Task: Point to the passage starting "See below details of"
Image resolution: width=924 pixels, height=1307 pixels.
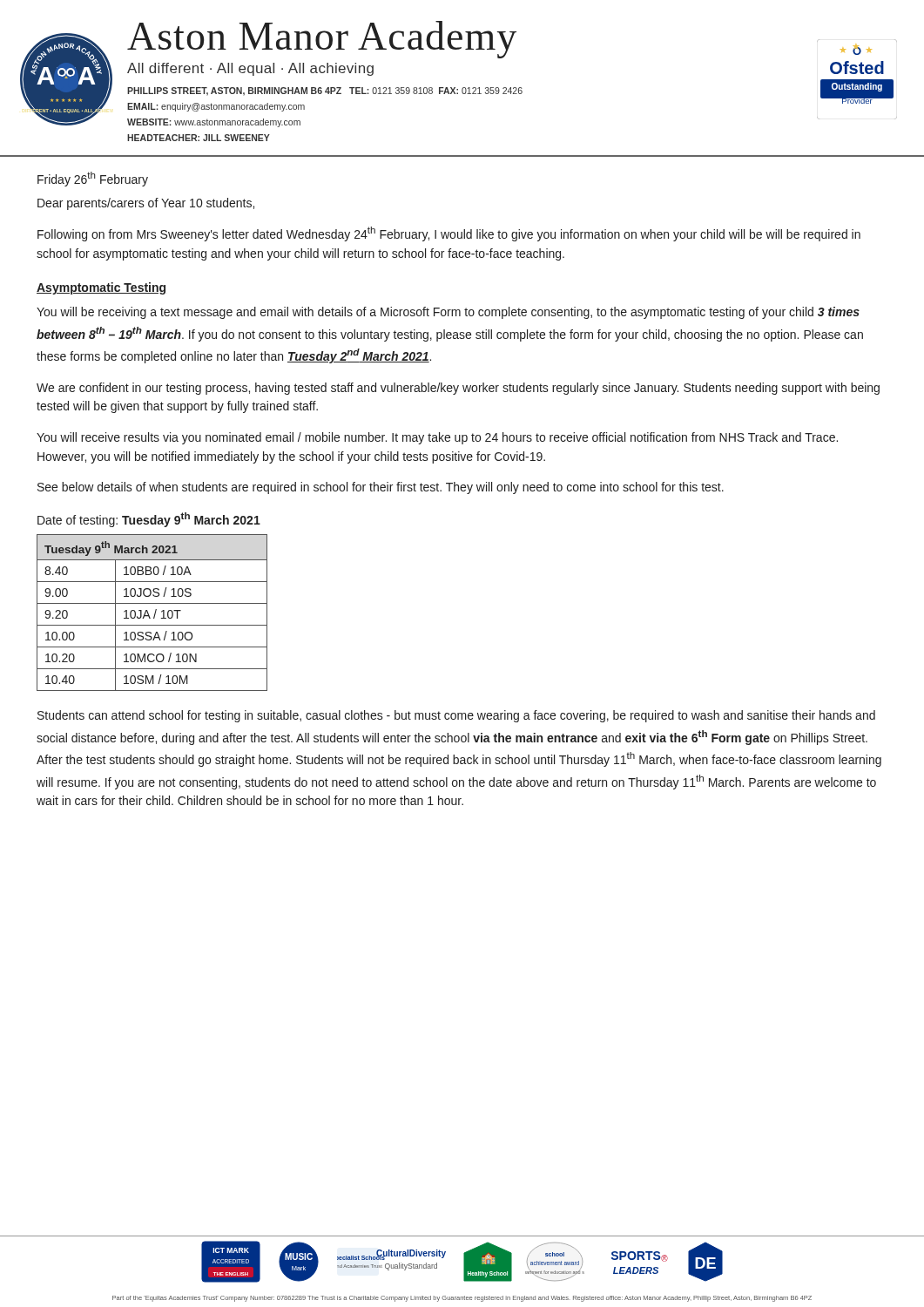Action: pyautogui.click(x=380, y=488)
